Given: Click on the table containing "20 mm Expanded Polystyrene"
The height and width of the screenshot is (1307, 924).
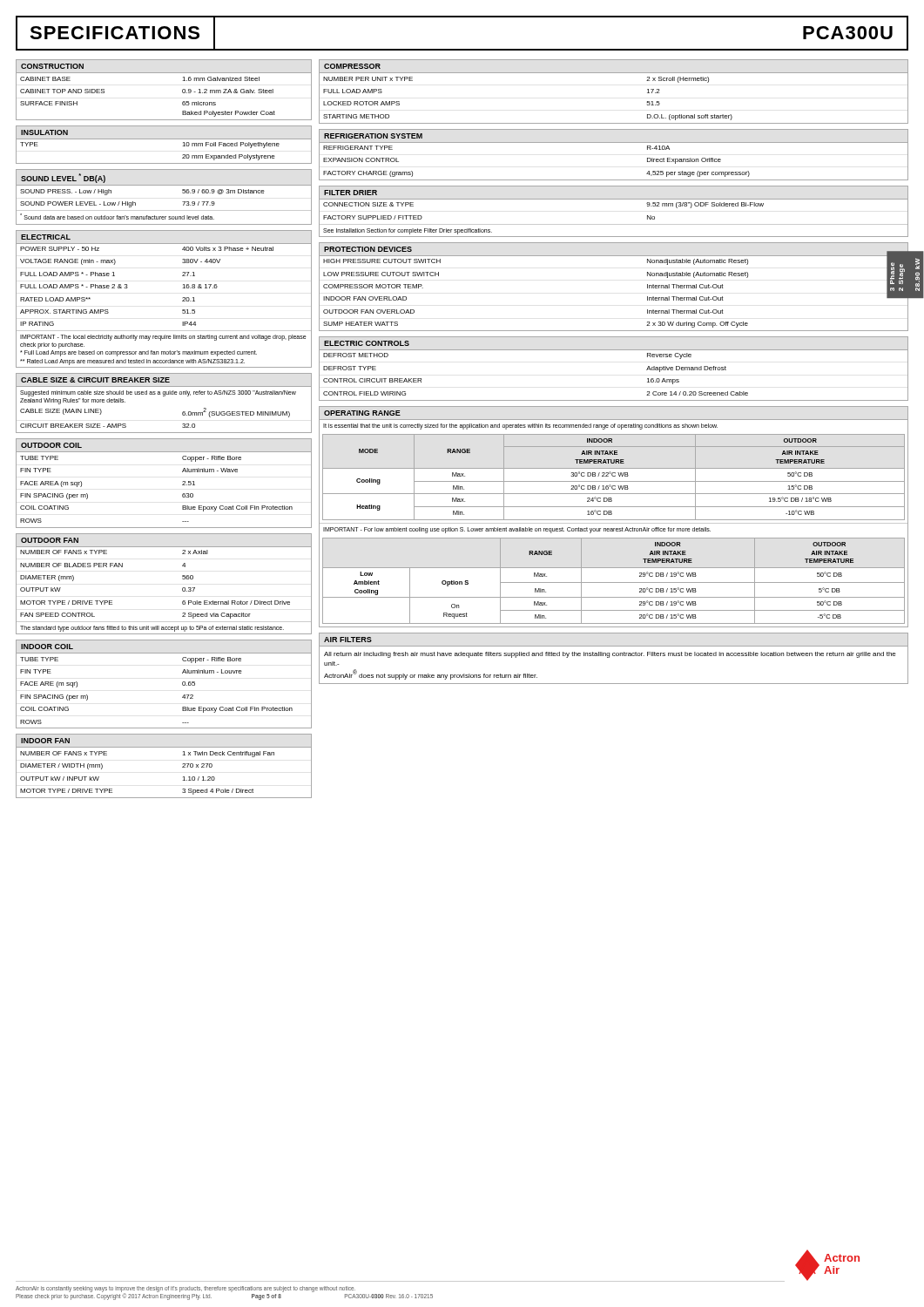Looking at the screenshot, I should [164, 145].
